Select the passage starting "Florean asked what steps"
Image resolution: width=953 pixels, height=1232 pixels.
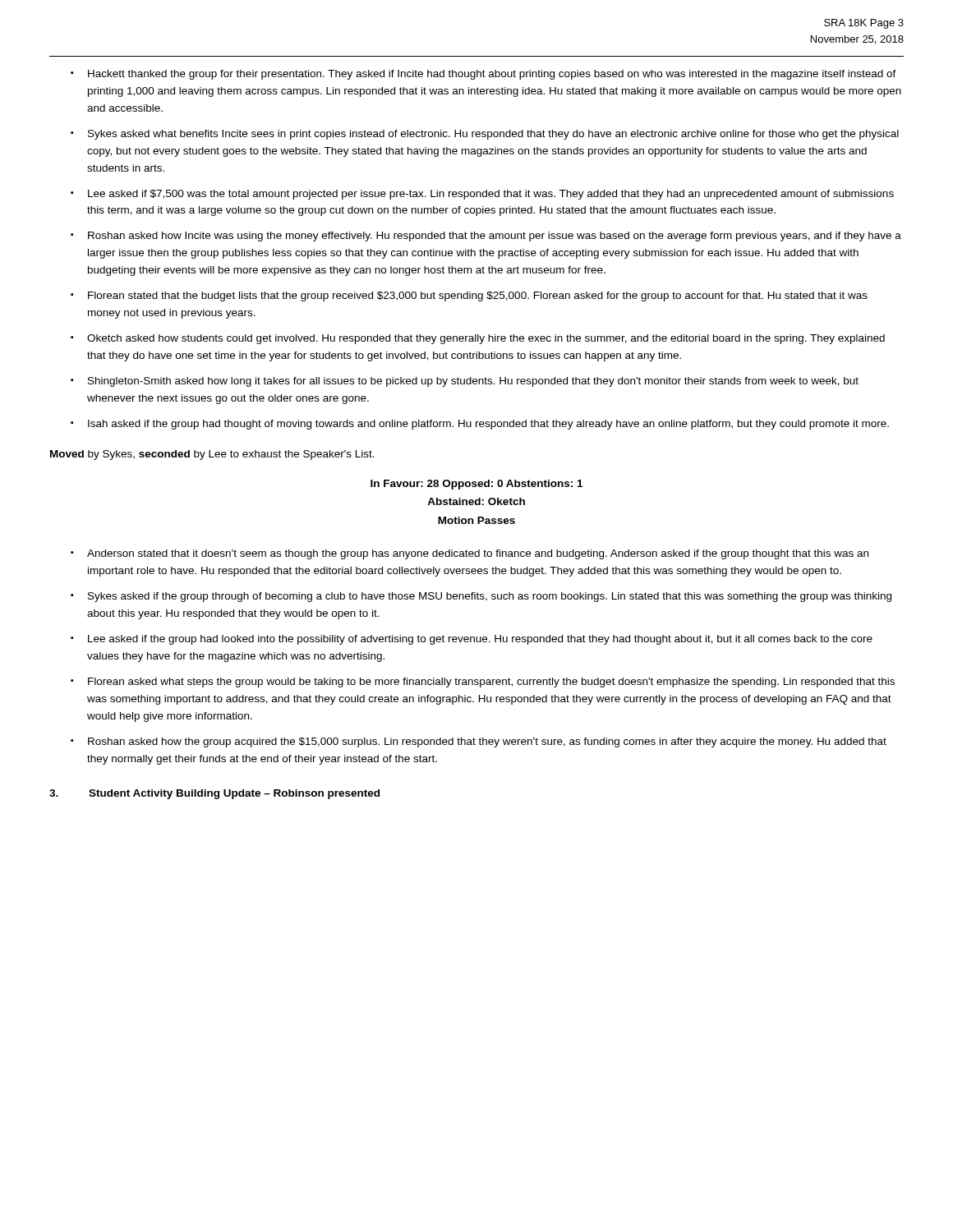pyautogui.click(x=491, y=698)
